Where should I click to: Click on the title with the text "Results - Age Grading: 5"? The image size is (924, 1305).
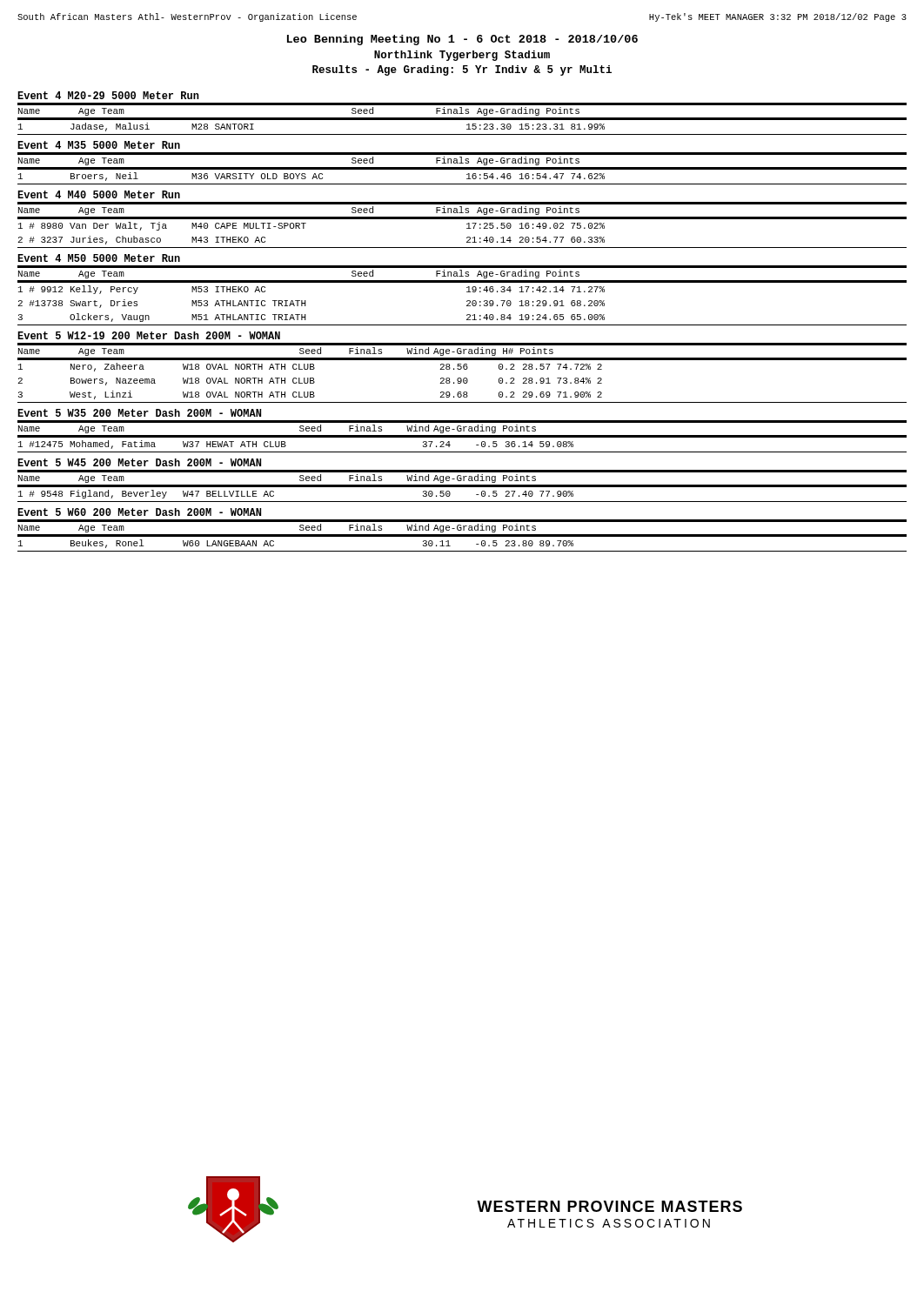point(462,70)
